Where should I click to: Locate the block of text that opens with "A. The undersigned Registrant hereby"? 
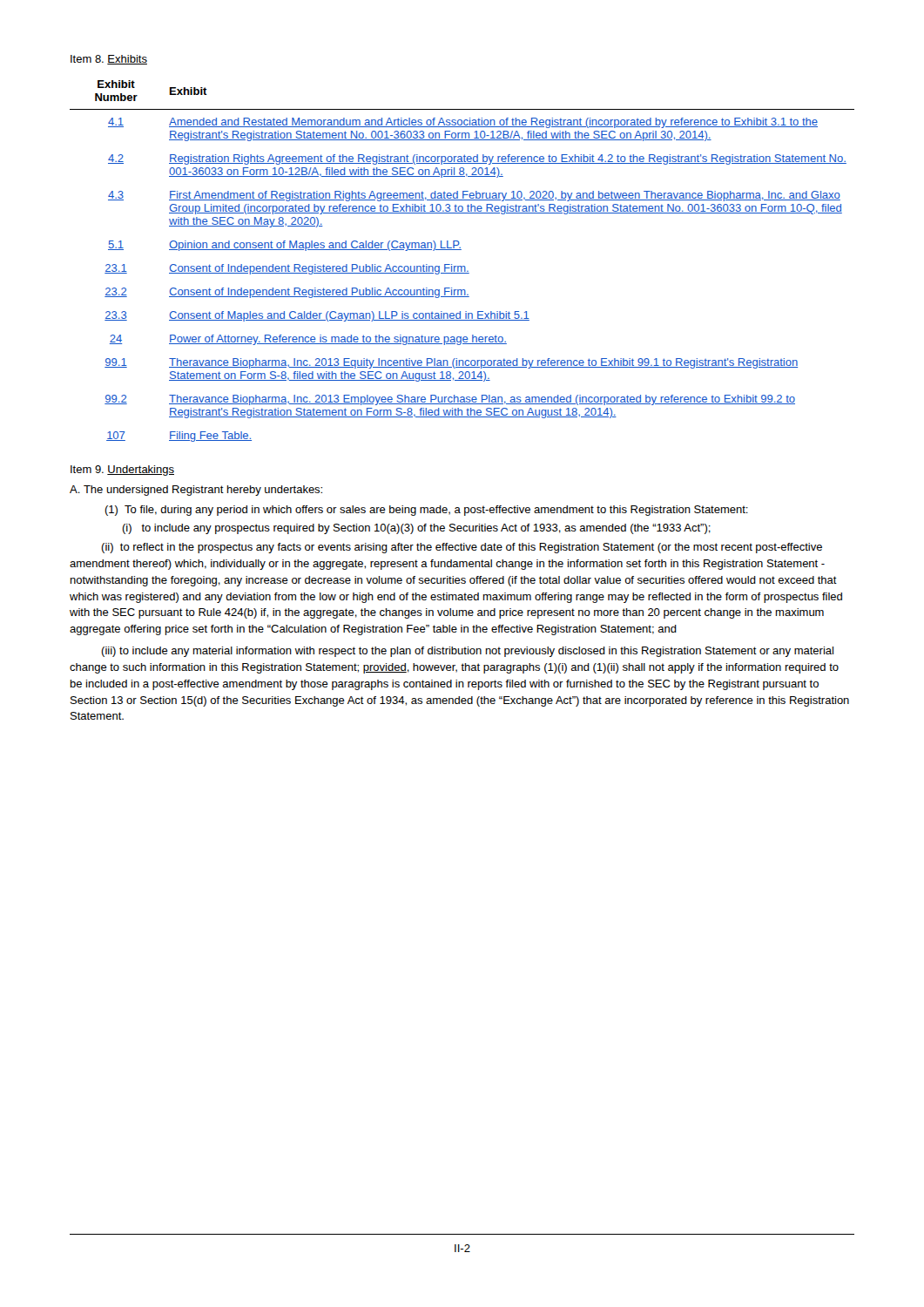pos(196,489)
